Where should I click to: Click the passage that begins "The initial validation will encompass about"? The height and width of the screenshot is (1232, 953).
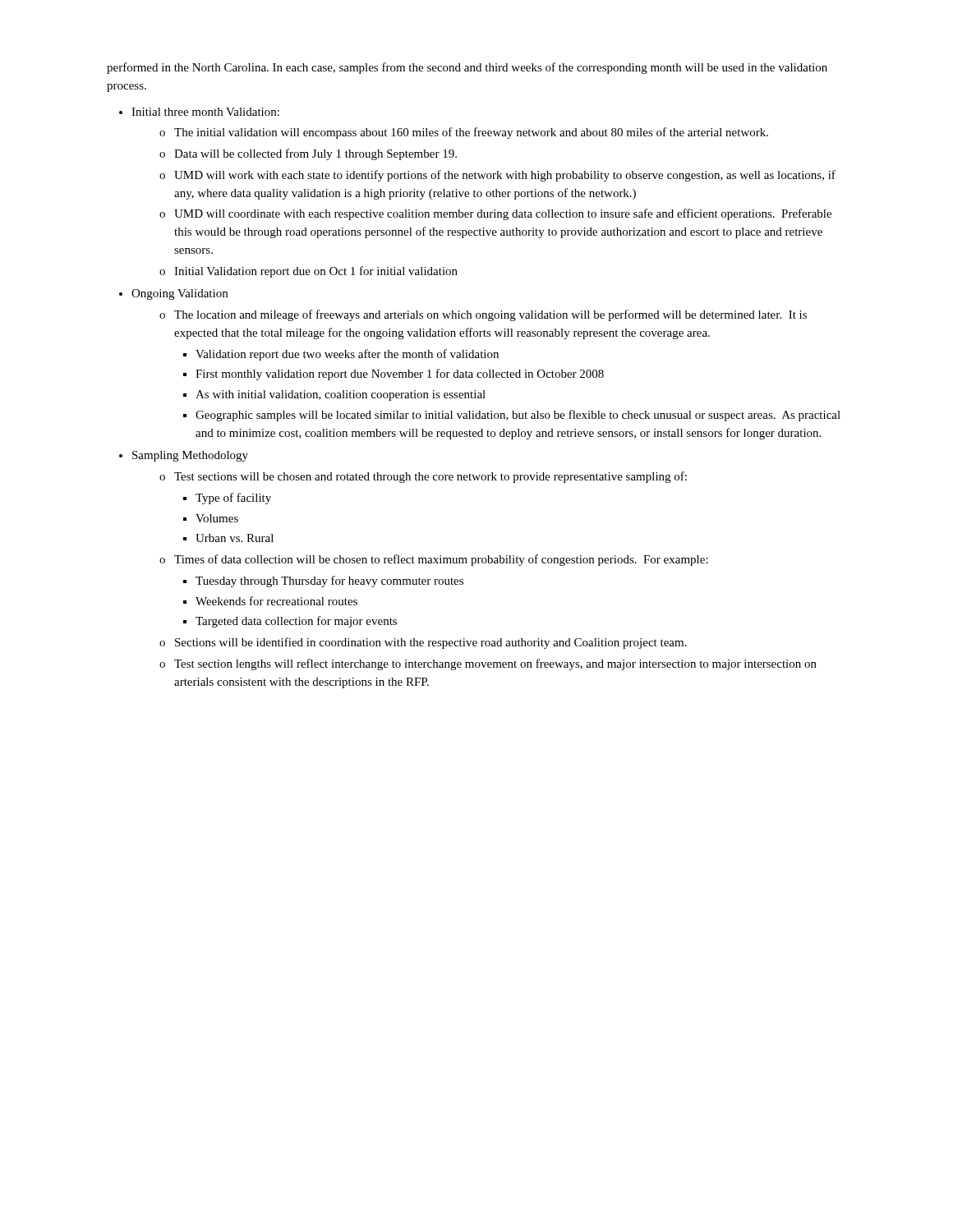tap(472, 132)
